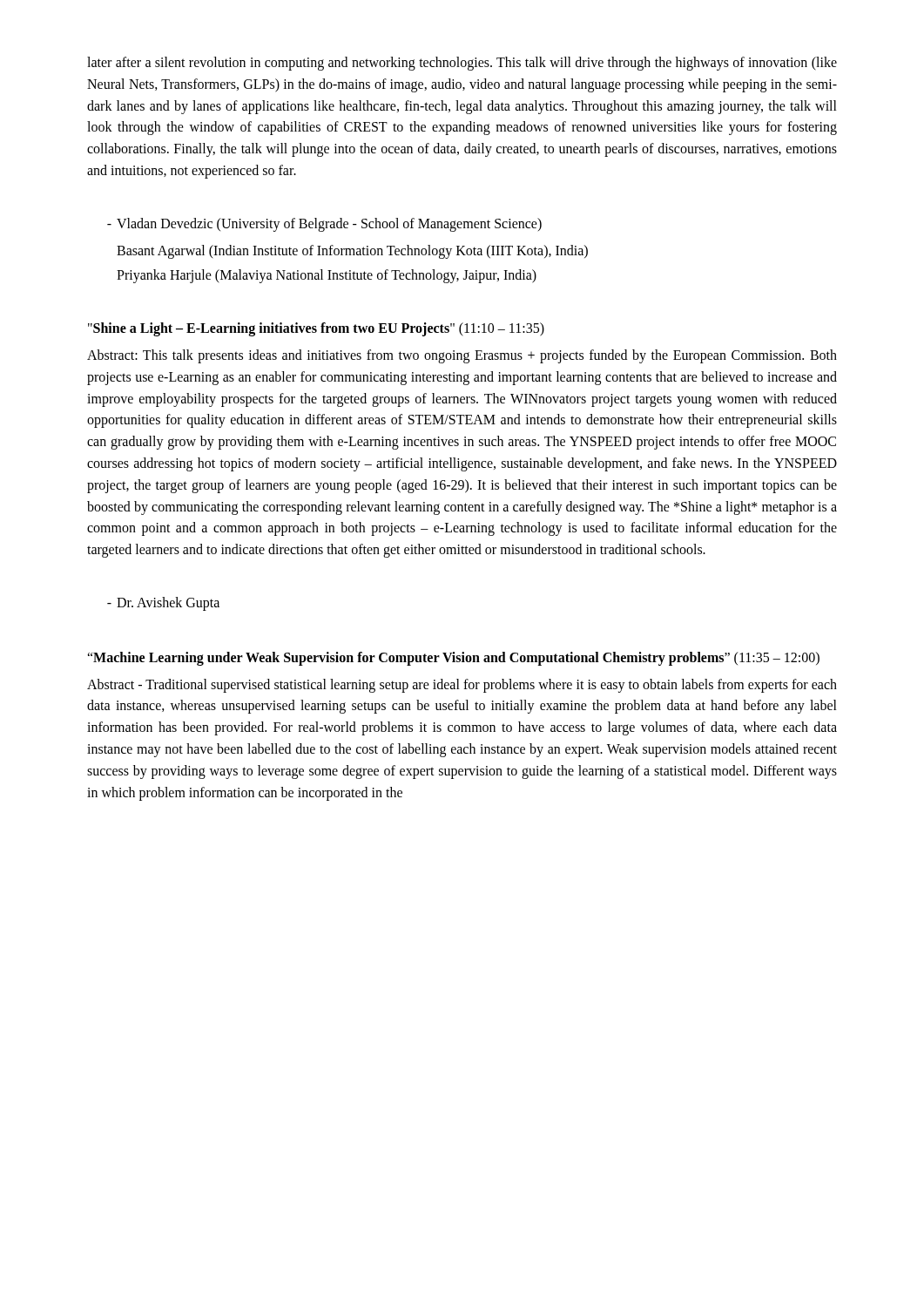Select the text block starting "later after a silent revolution in computing and"
The height and width of the screenshot is (1307, 924).
point(462,116)
